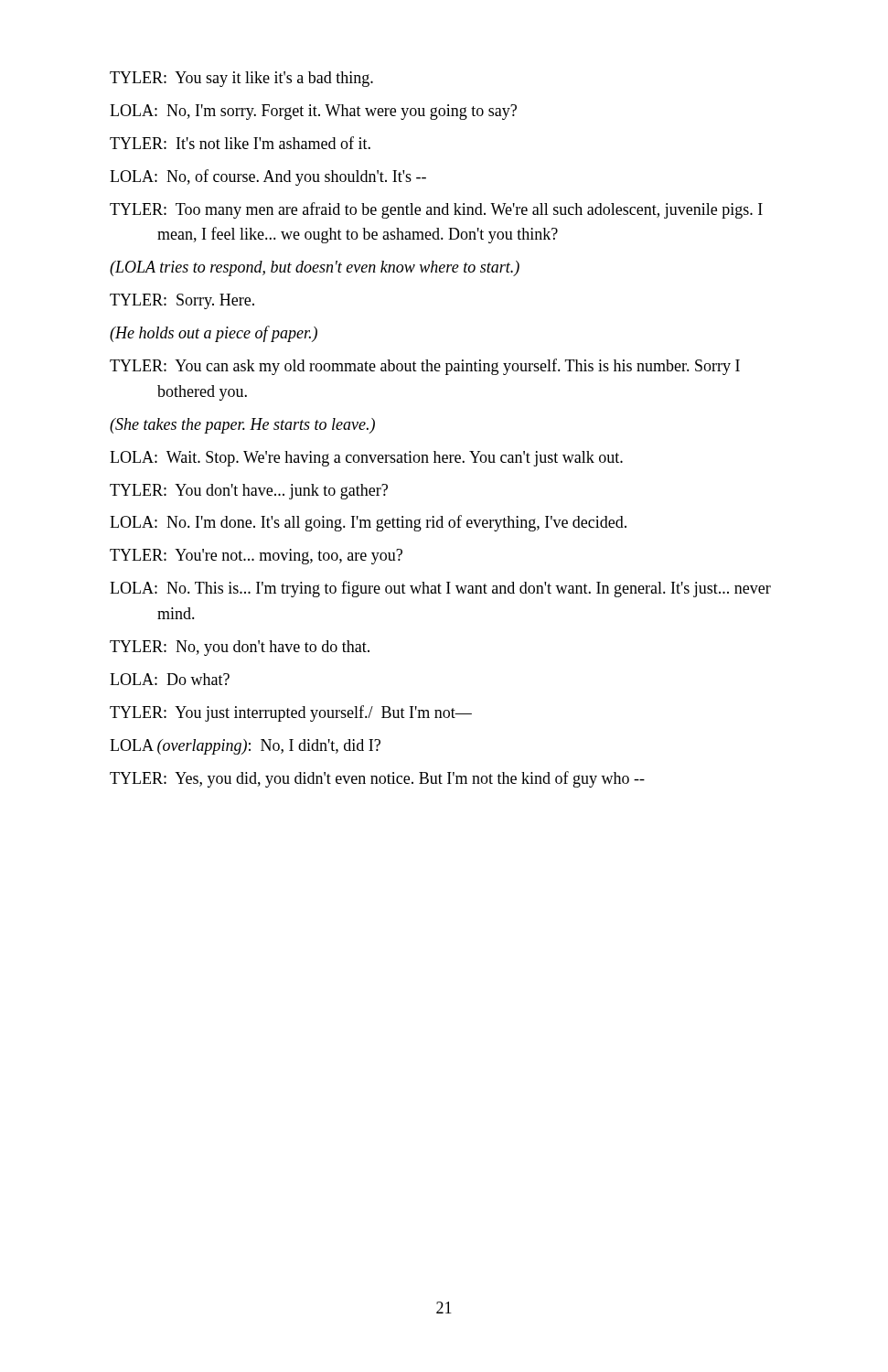Find the block on this page that starts "(She takes the paper."

pyautogui.click(x=243, y=424)
